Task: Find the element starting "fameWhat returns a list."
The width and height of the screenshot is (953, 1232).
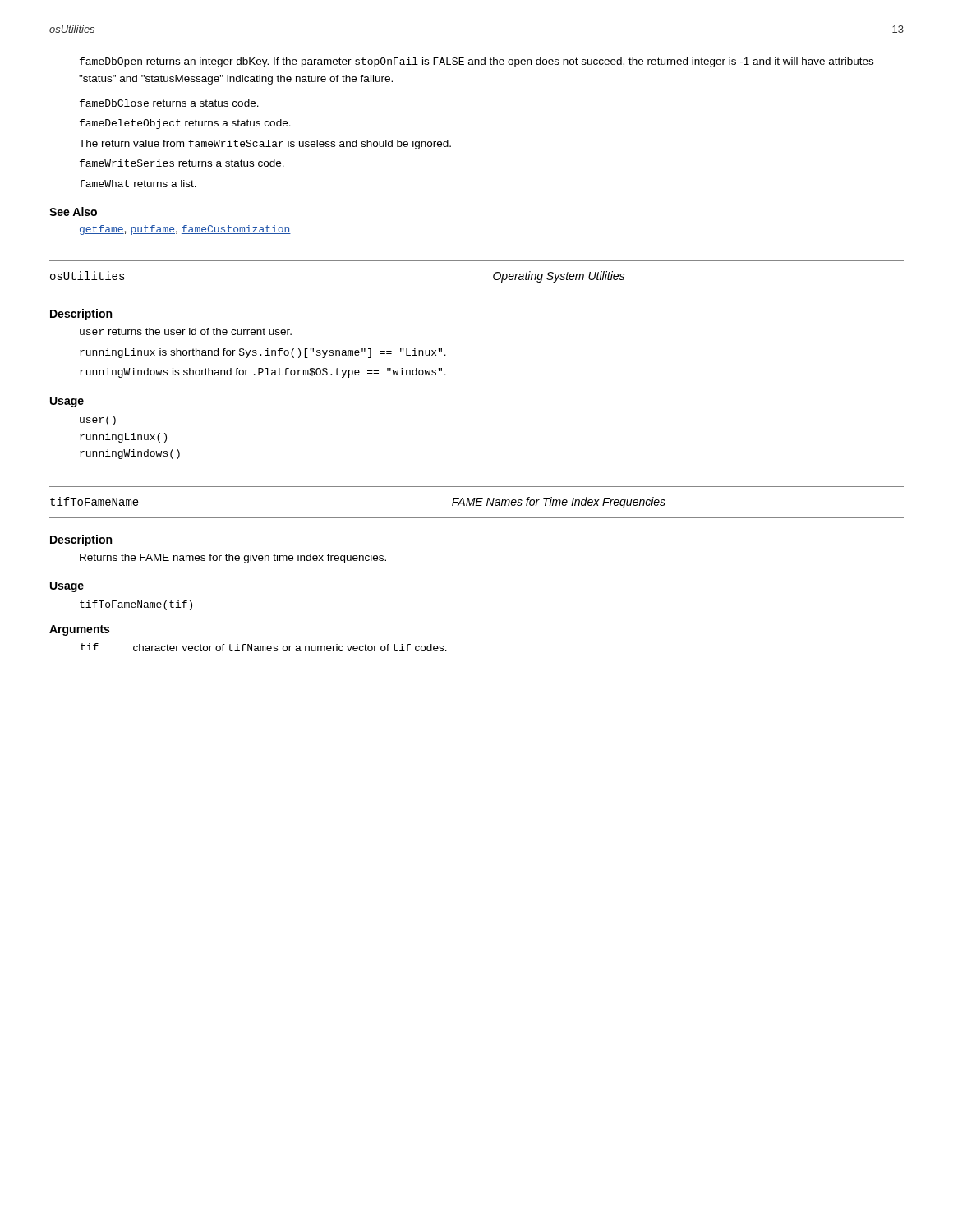Action: click(x=138, y=184)
